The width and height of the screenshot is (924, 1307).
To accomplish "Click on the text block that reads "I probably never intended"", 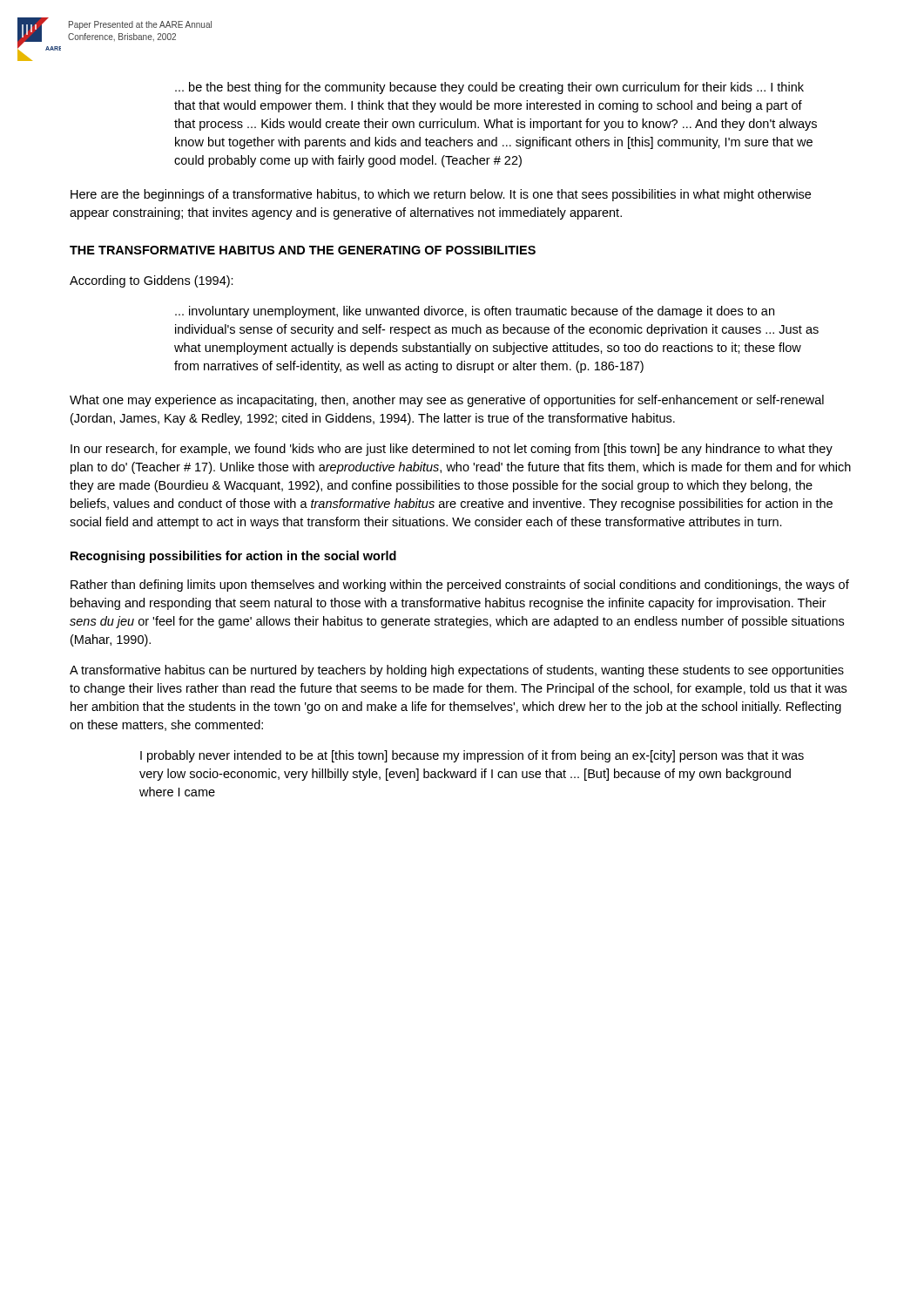I will point(472,774).
